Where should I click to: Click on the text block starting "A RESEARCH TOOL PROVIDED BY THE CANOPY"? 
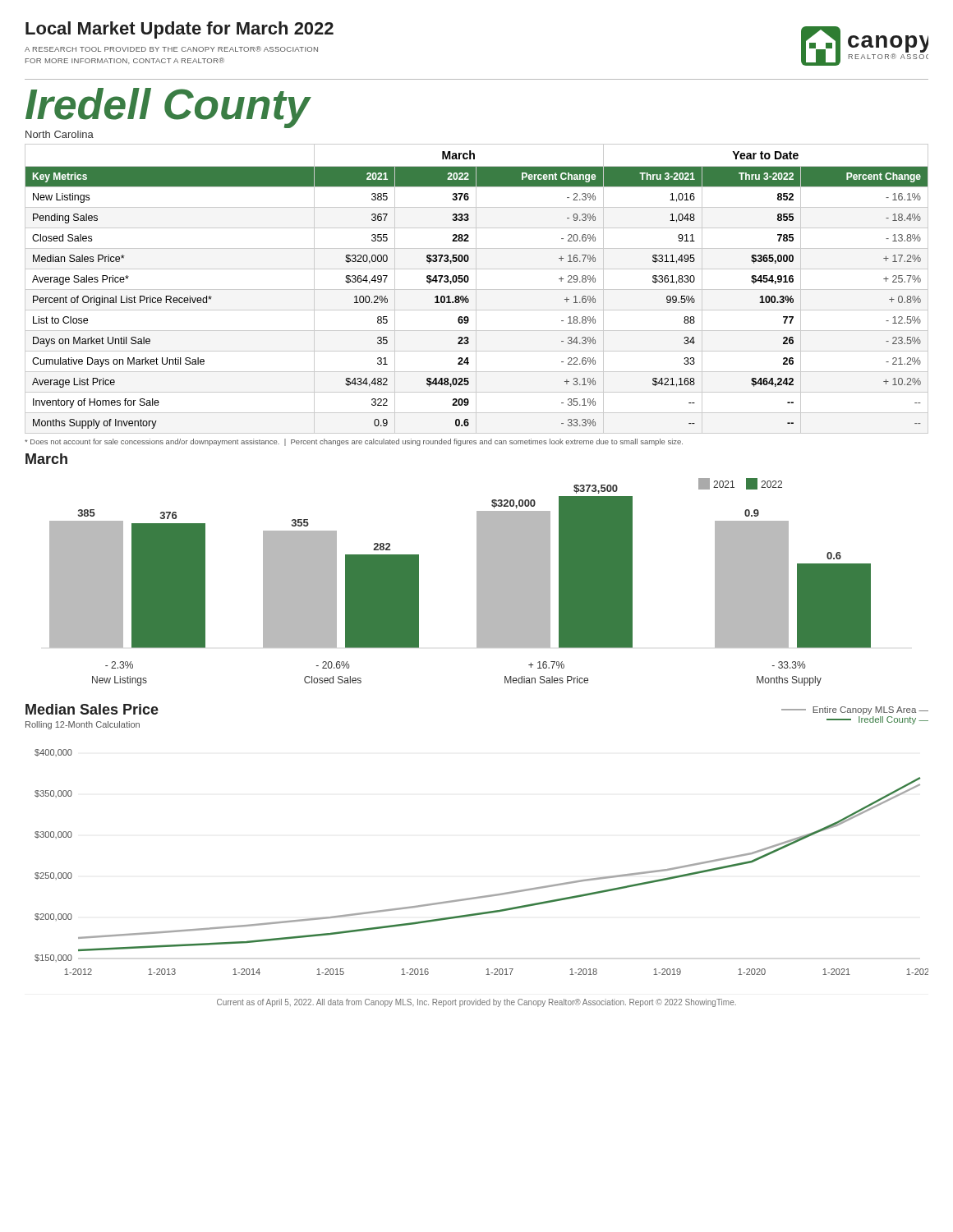172,55
